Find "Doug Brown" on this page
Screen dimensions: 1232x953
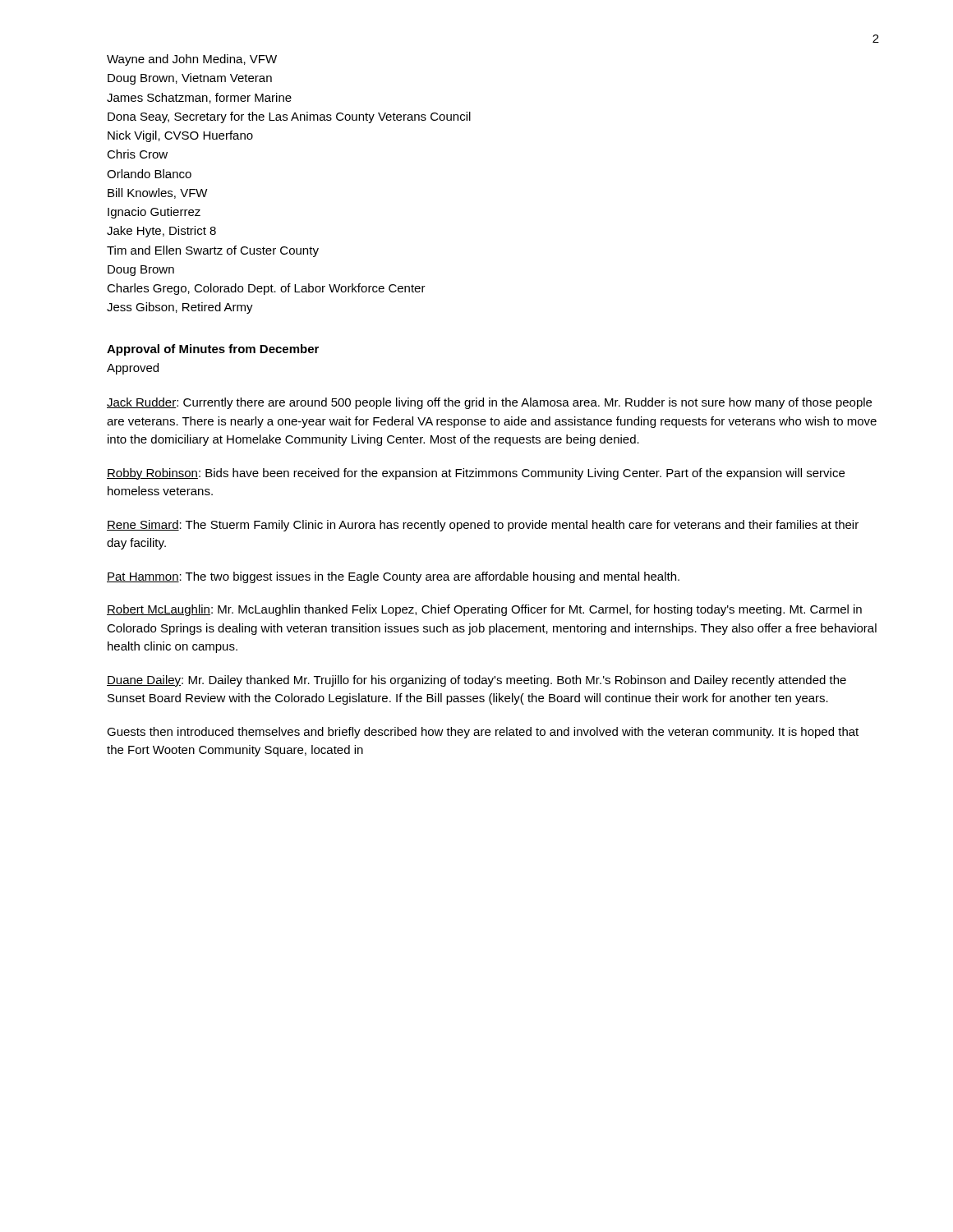pos(141,271)
